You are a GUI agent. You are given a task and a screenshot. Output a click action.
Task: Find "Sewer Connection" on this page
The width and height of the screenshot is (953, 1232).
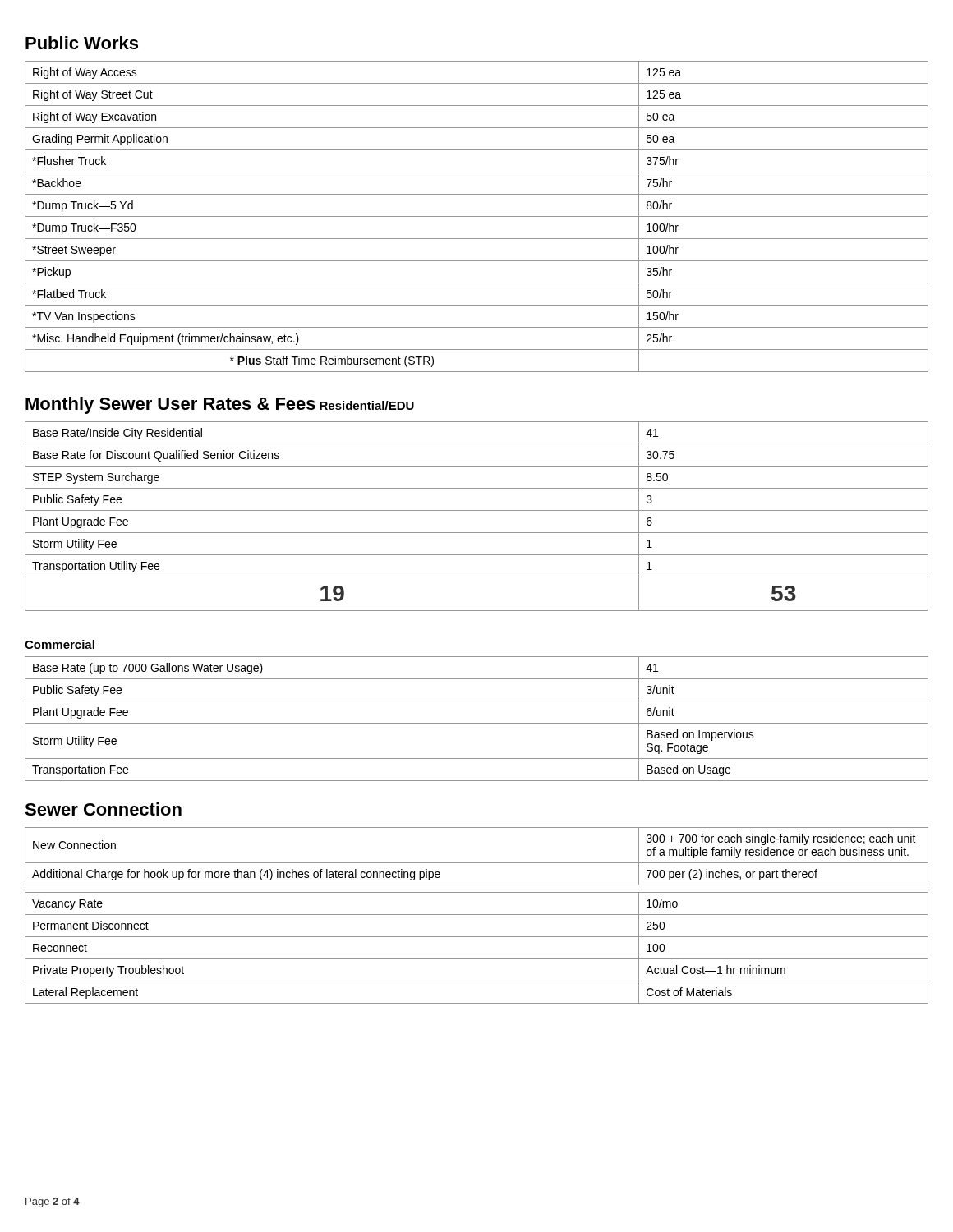click(x=103, y=810)
